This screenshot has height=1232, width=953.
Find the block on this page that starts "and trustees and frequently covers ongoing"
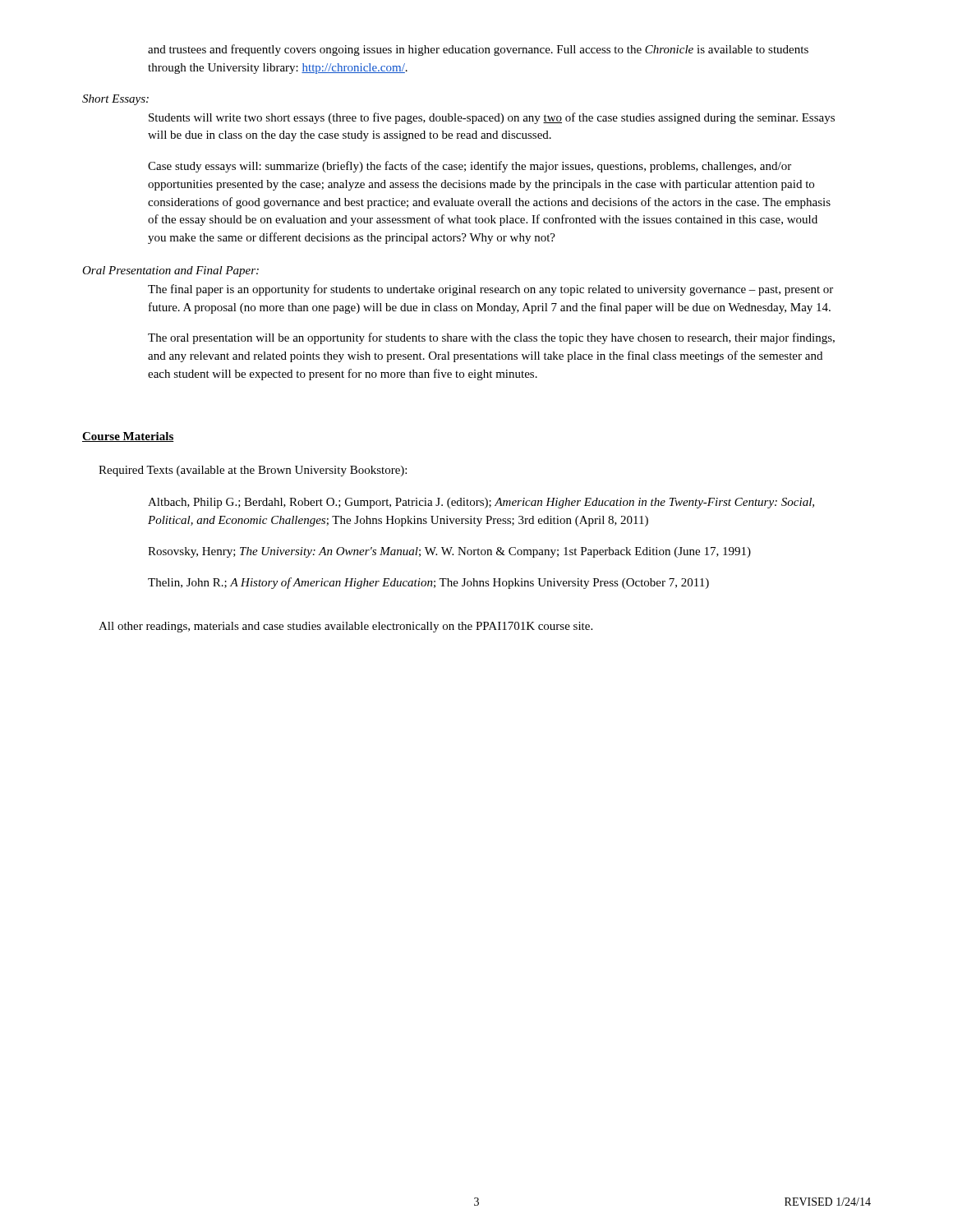click(x=493, y=59)
